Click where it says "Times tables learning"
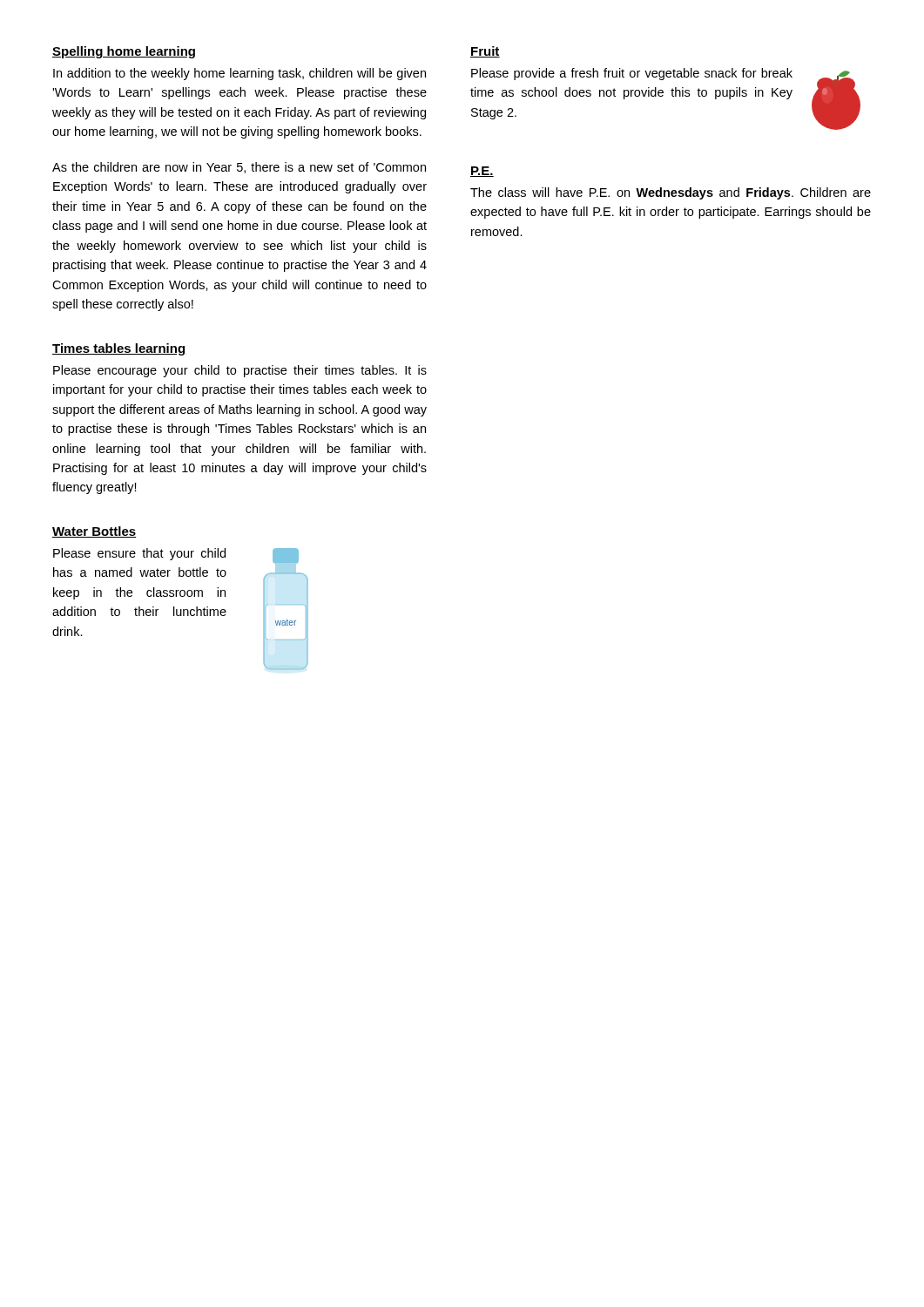The width and height of the screenshot is (924, 1307). pyautogui.click(x=119, y=348)
